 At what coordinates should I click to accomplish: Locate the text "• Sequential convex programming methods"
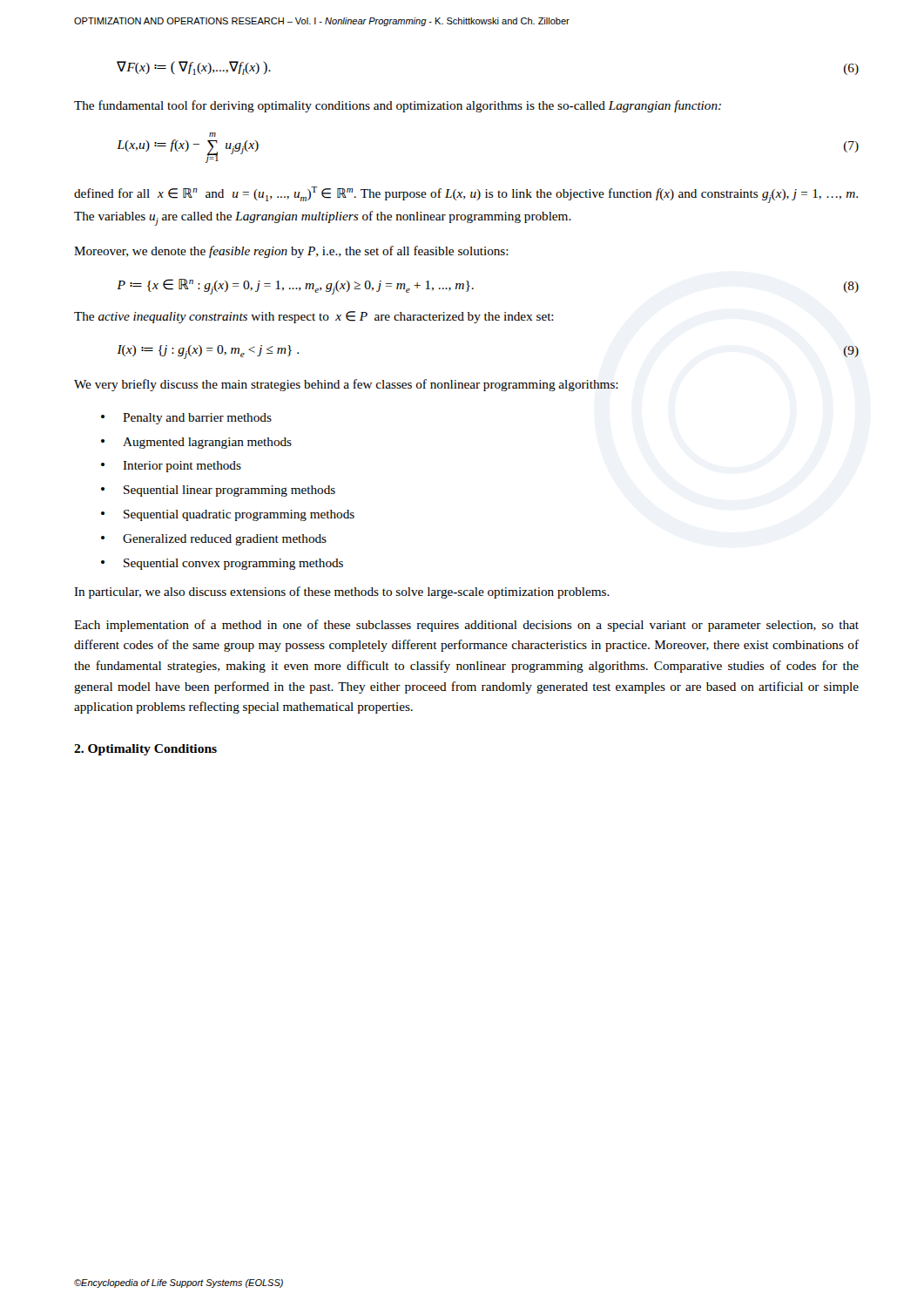[x=222, y=562]
